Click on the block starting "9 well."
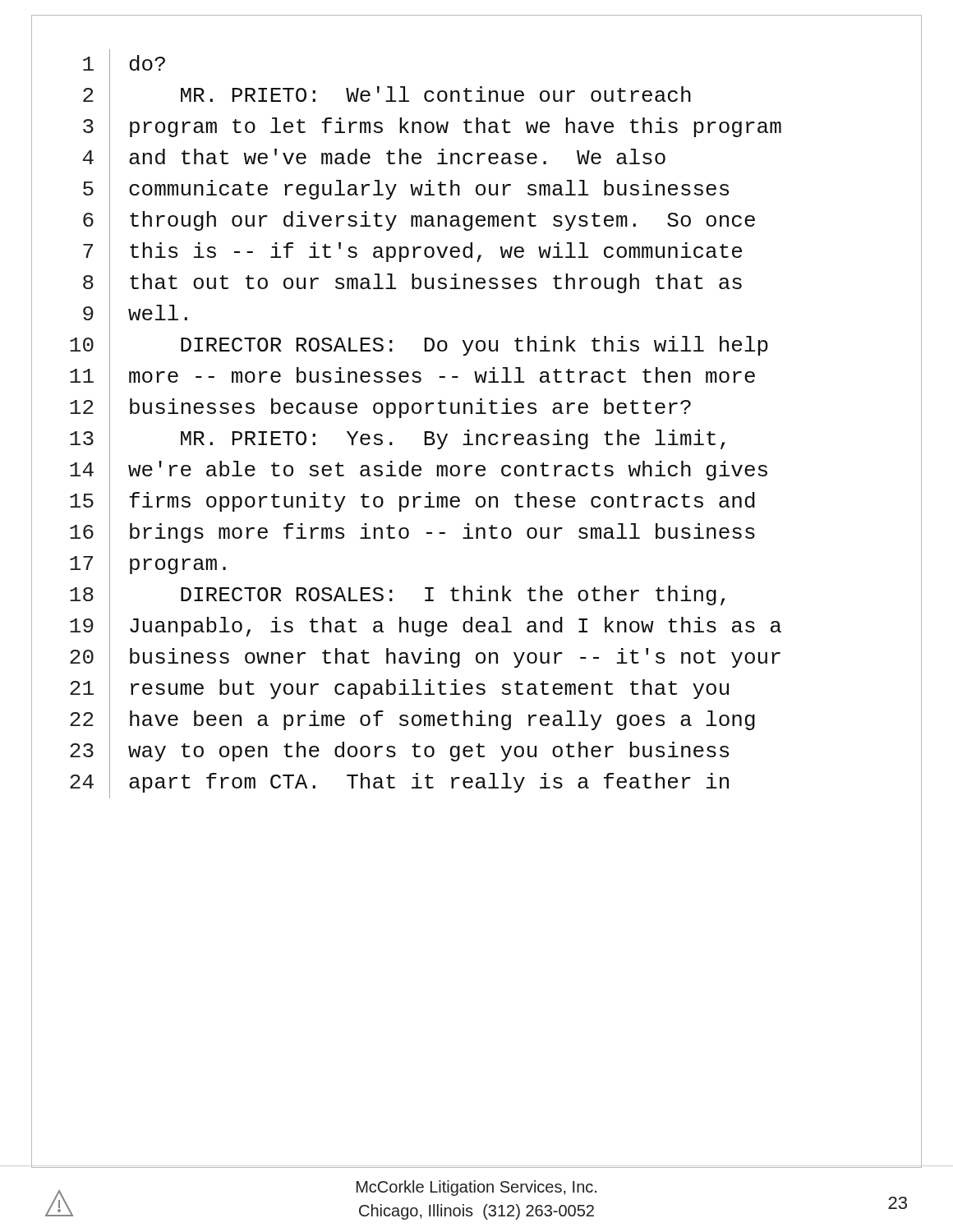Viewport: 953px width, 1232px height. [x=135, y=315]
